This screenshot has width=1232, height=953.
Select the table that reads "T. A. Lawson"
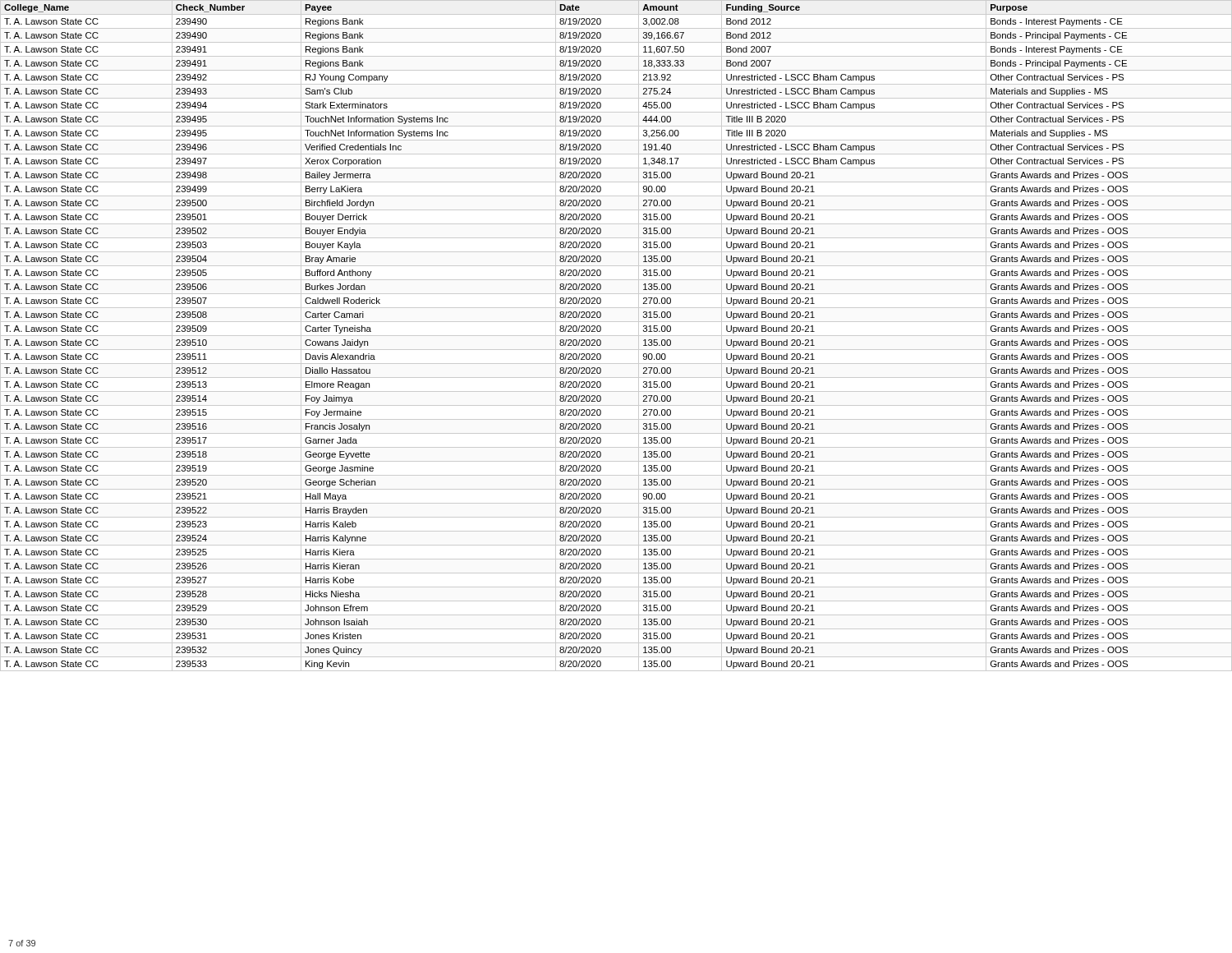[x=616, y=468]
